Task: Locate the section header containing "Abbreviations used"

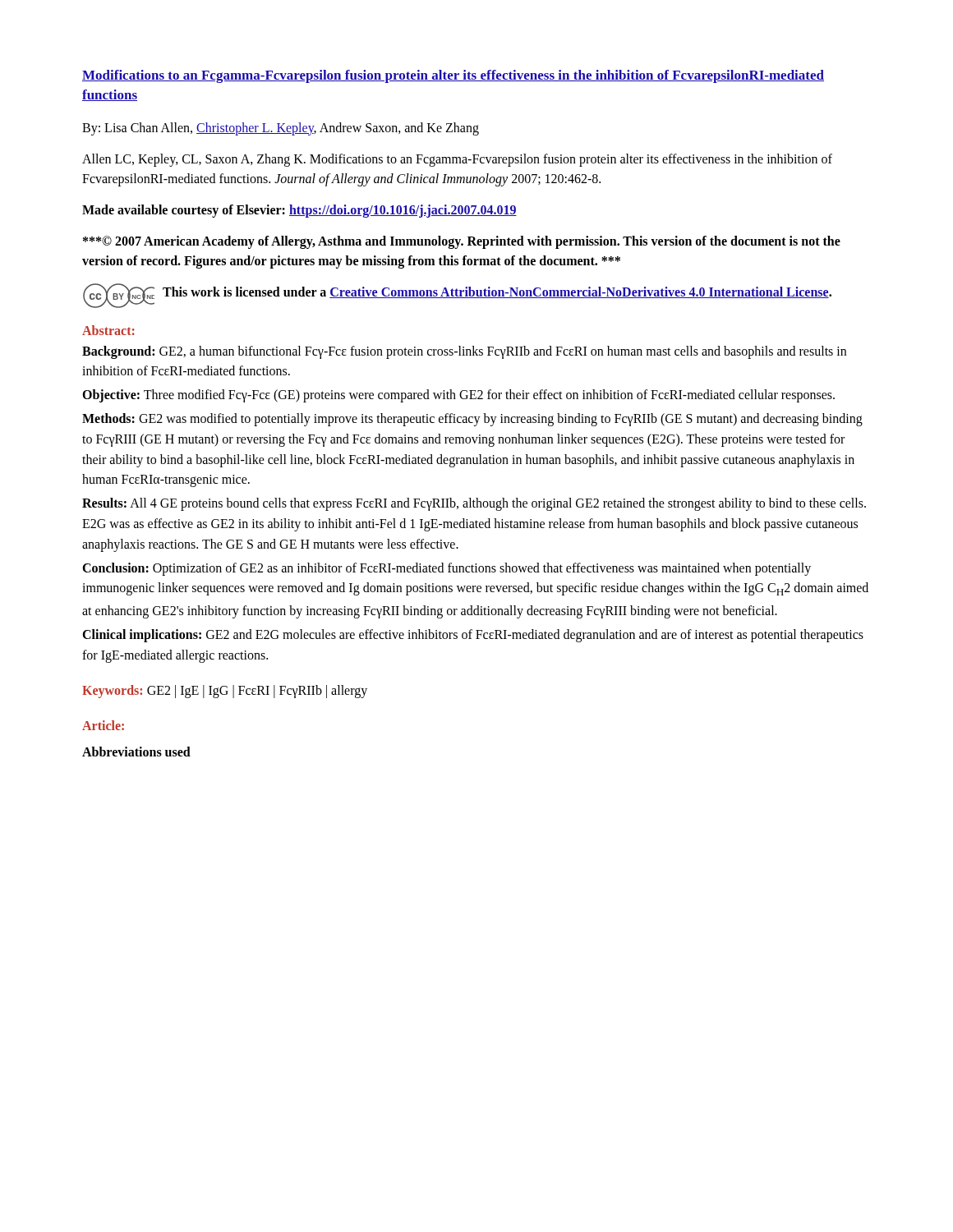Action: (x=136, y=752)
